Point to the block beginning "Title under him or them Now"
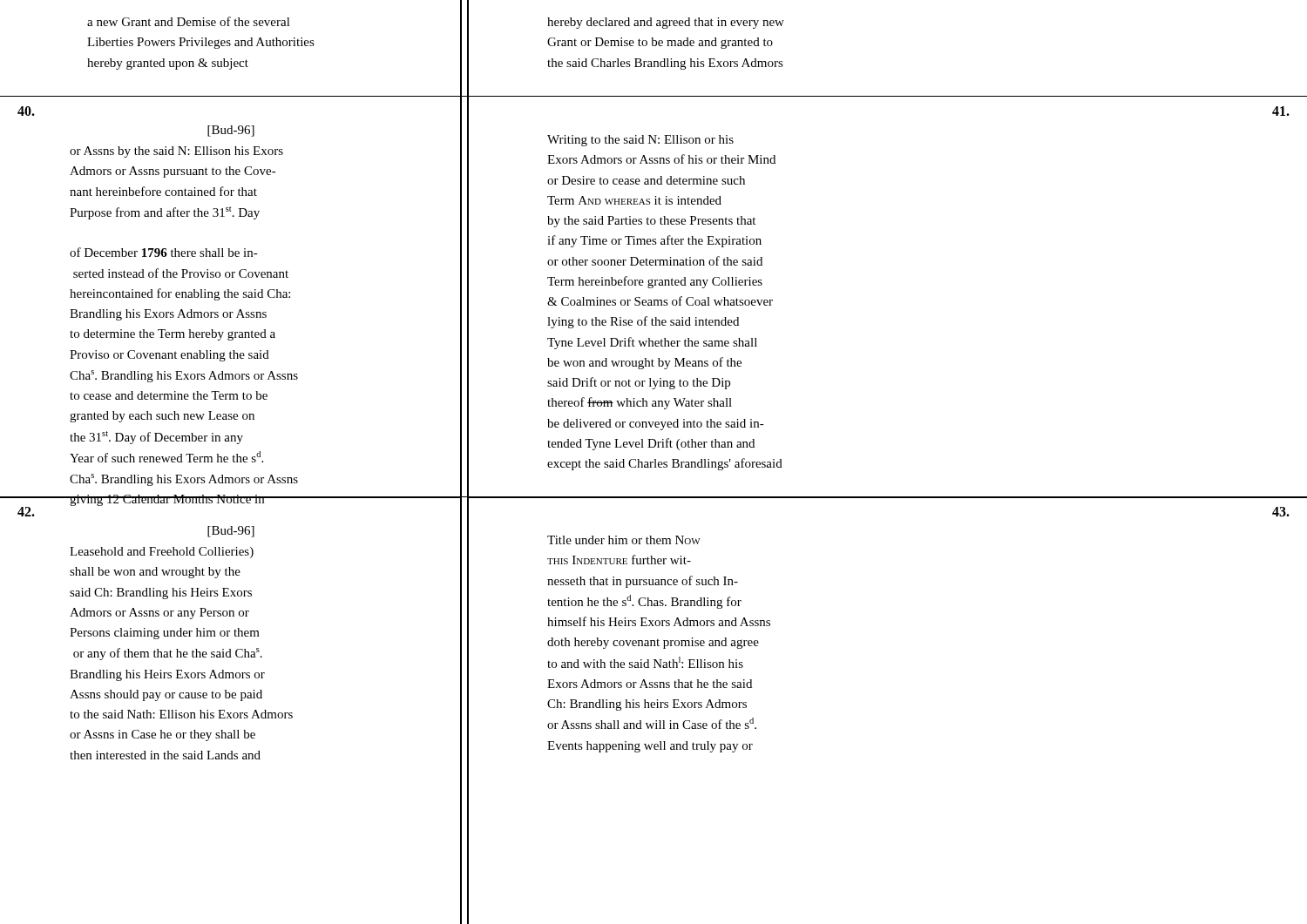 coord(659,643)
